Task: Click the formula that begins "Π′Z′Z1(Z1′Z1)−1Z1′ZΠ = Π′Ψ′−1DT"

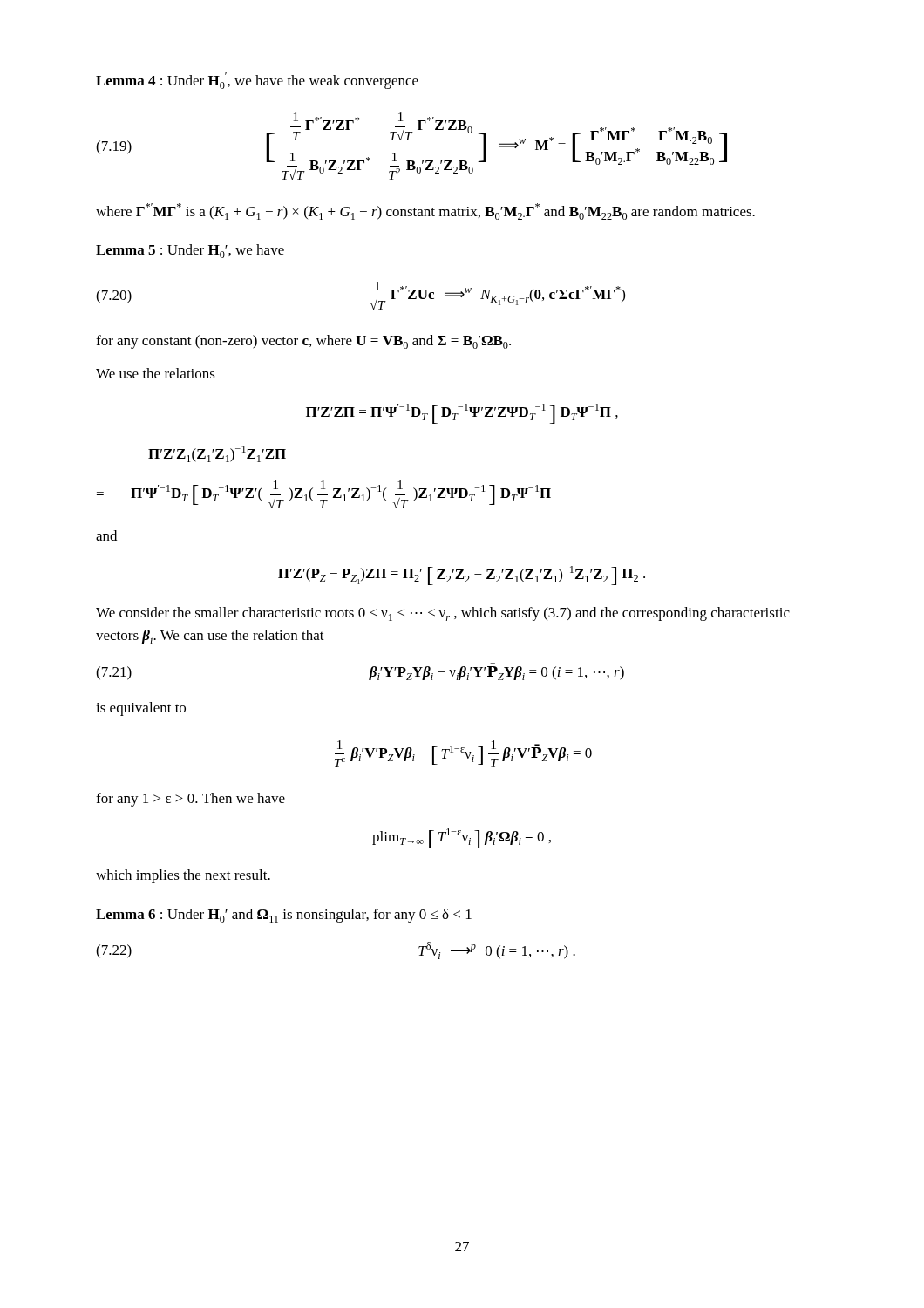Action: coord(462,476)
